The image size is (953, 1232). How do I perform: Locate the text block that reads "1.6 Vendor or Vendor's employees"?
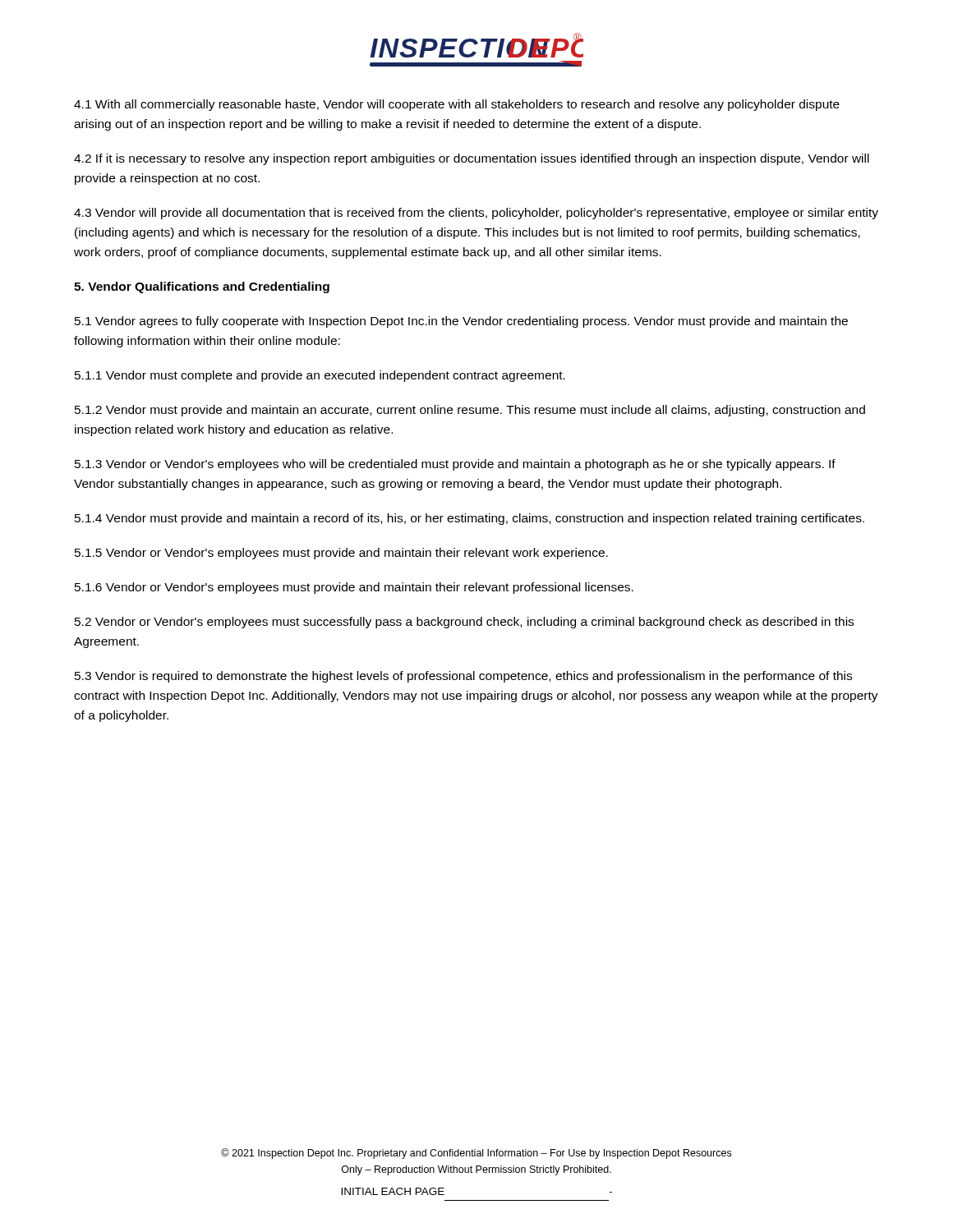(x=354, y=587)
